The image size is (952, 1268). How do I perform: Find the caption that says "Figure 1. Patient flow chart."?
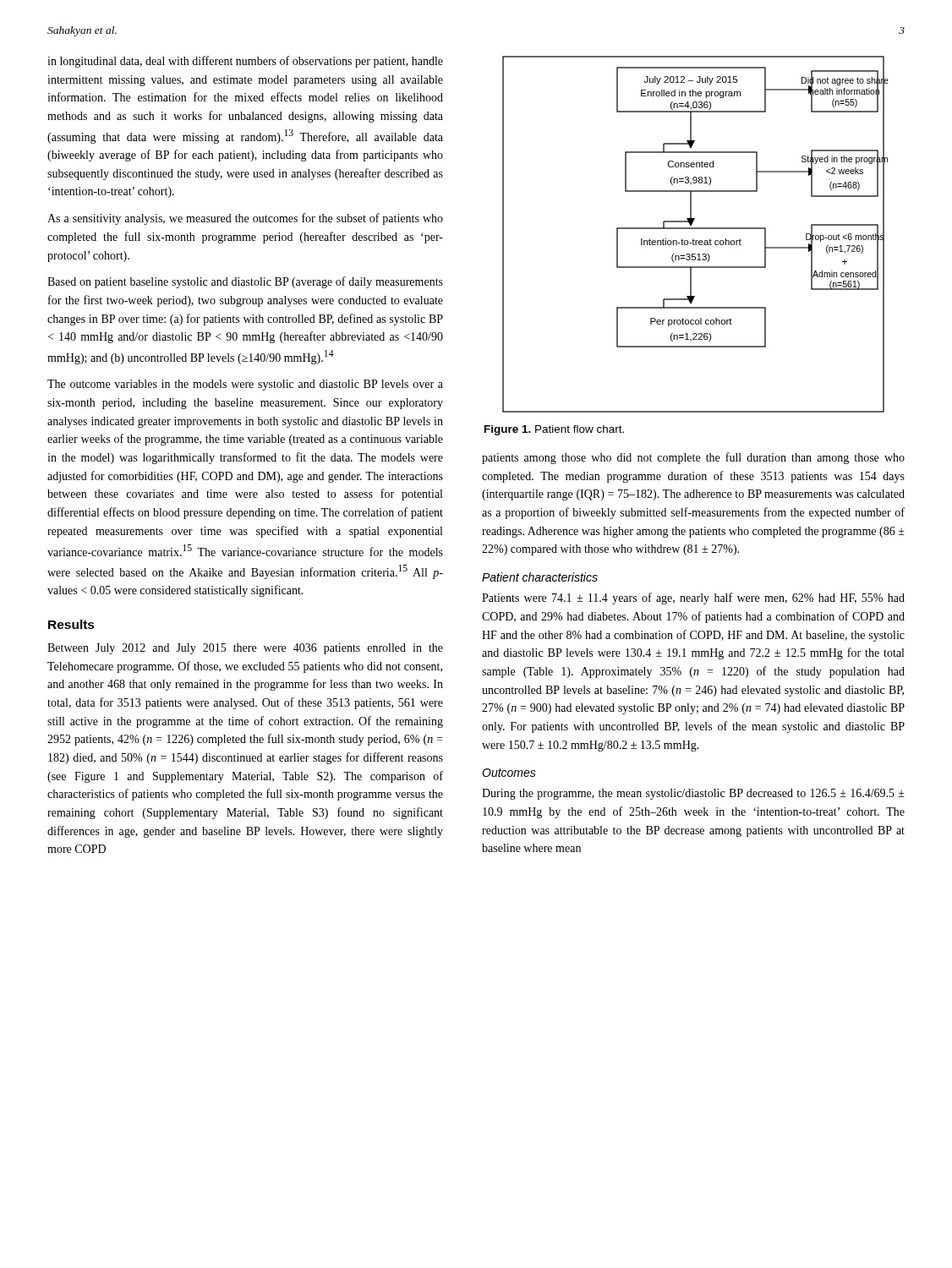(554, 429)
